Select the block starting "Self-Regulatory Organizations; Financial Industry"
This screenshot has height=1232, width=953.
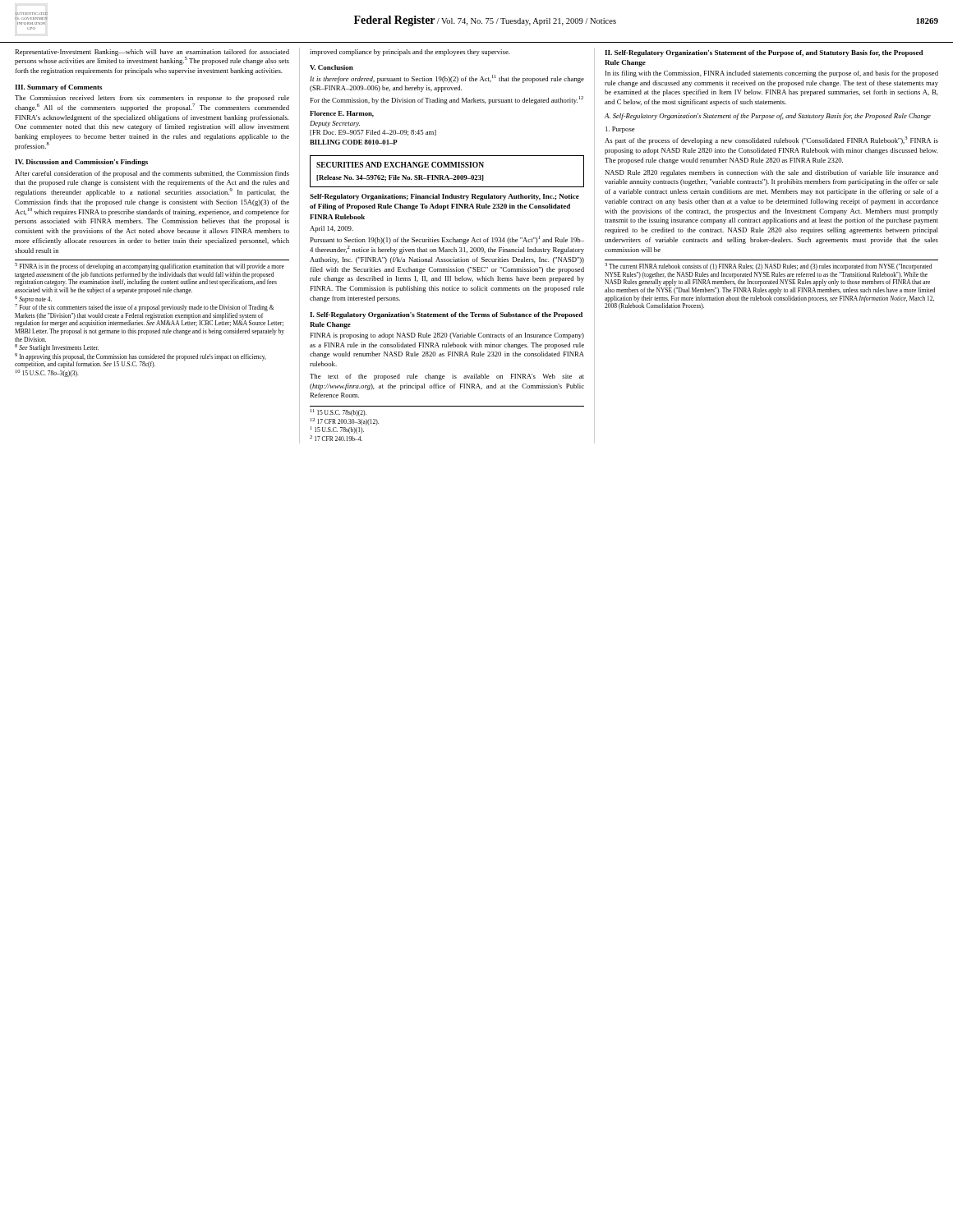coord(444,207)
